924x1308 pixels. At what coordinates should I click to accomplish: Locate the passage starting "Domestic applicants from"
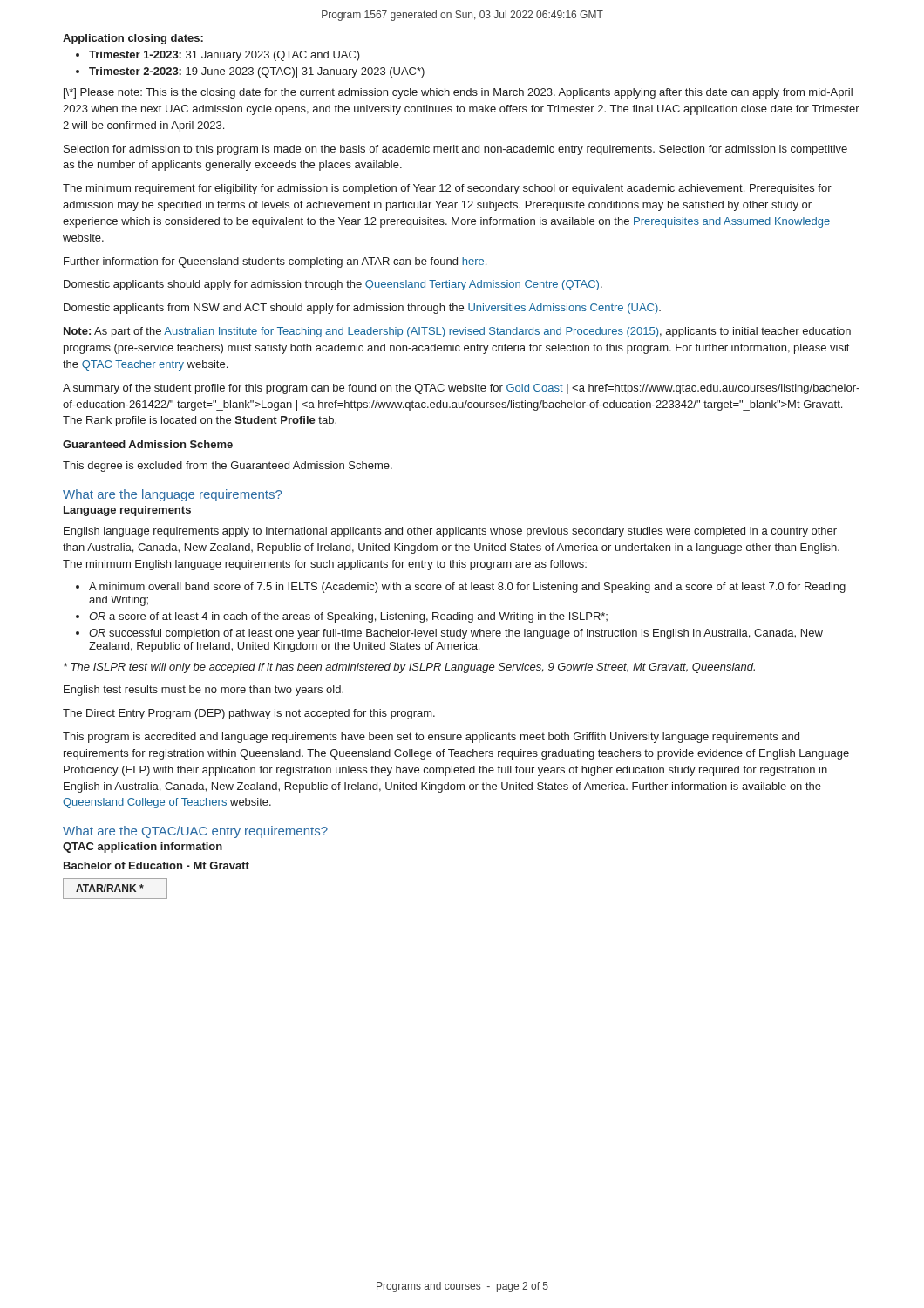(x=462, y=308)
